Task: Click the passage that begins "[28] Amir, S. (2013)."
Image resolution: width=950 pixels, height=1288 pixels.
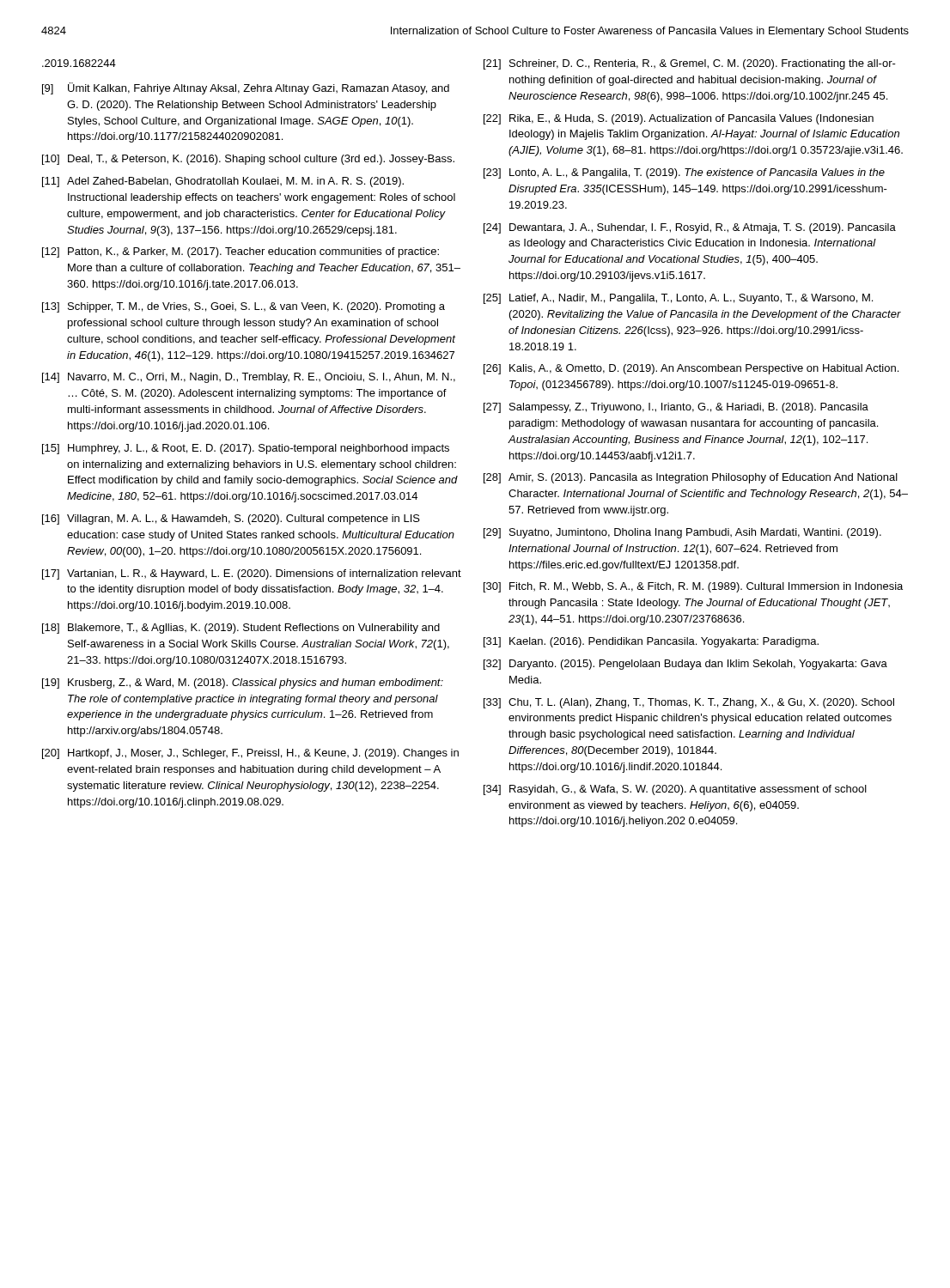Action: tap(696, 494)
